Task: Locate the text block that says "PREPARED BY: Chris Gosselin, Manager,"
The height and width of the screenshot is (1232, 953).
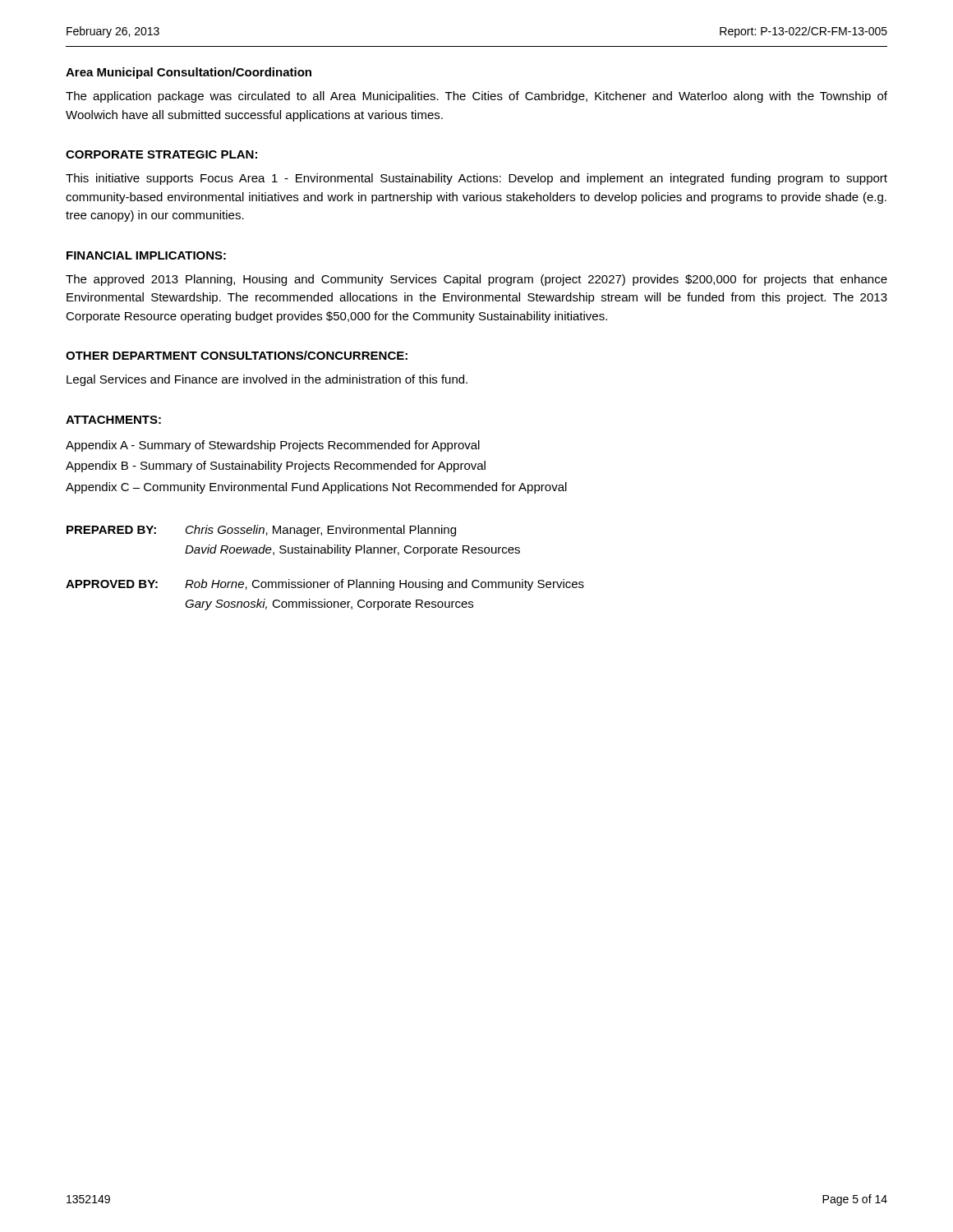Action: 293,540
